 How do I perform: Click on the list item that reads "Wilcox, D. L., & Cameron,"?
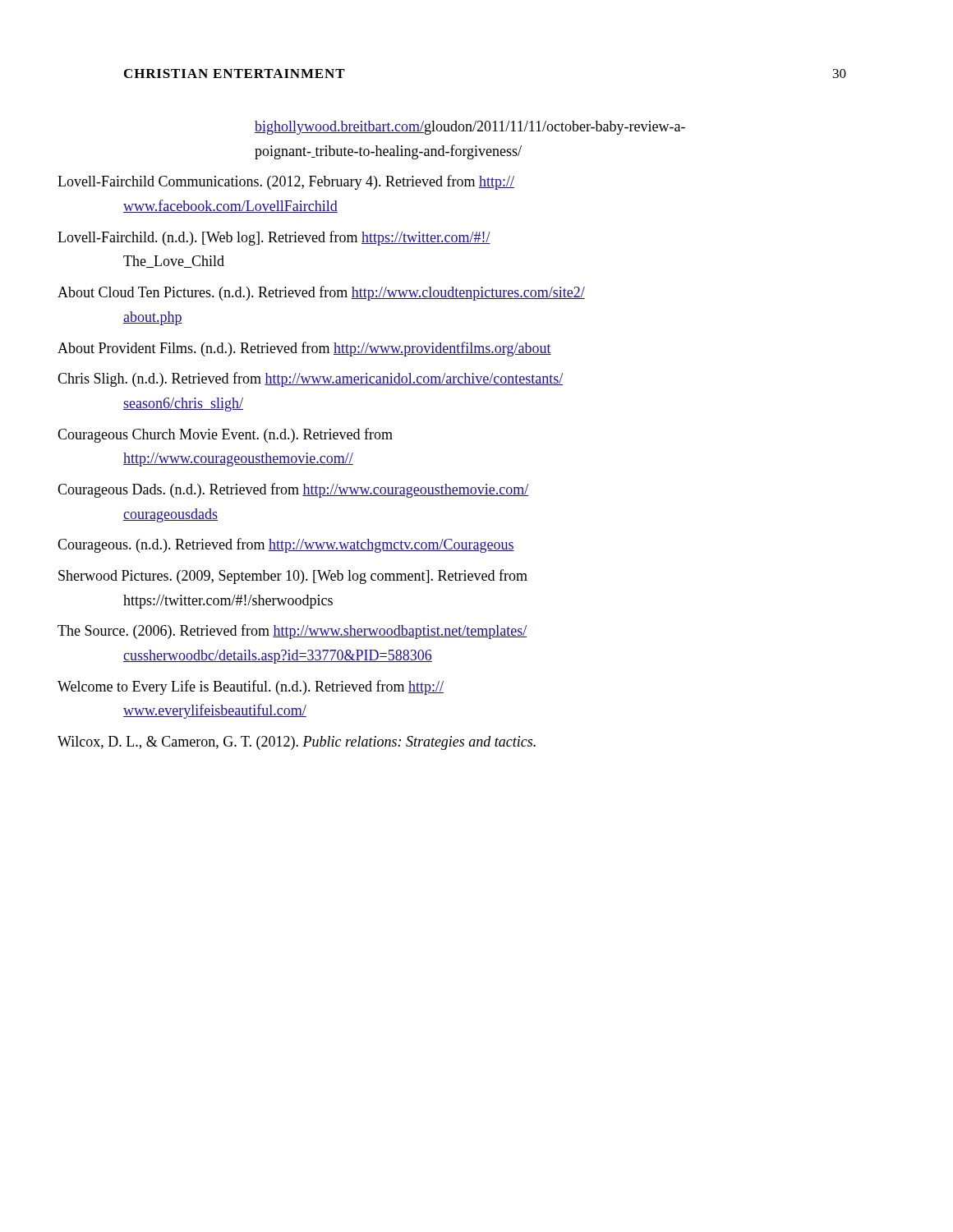(x=485, y=742)
